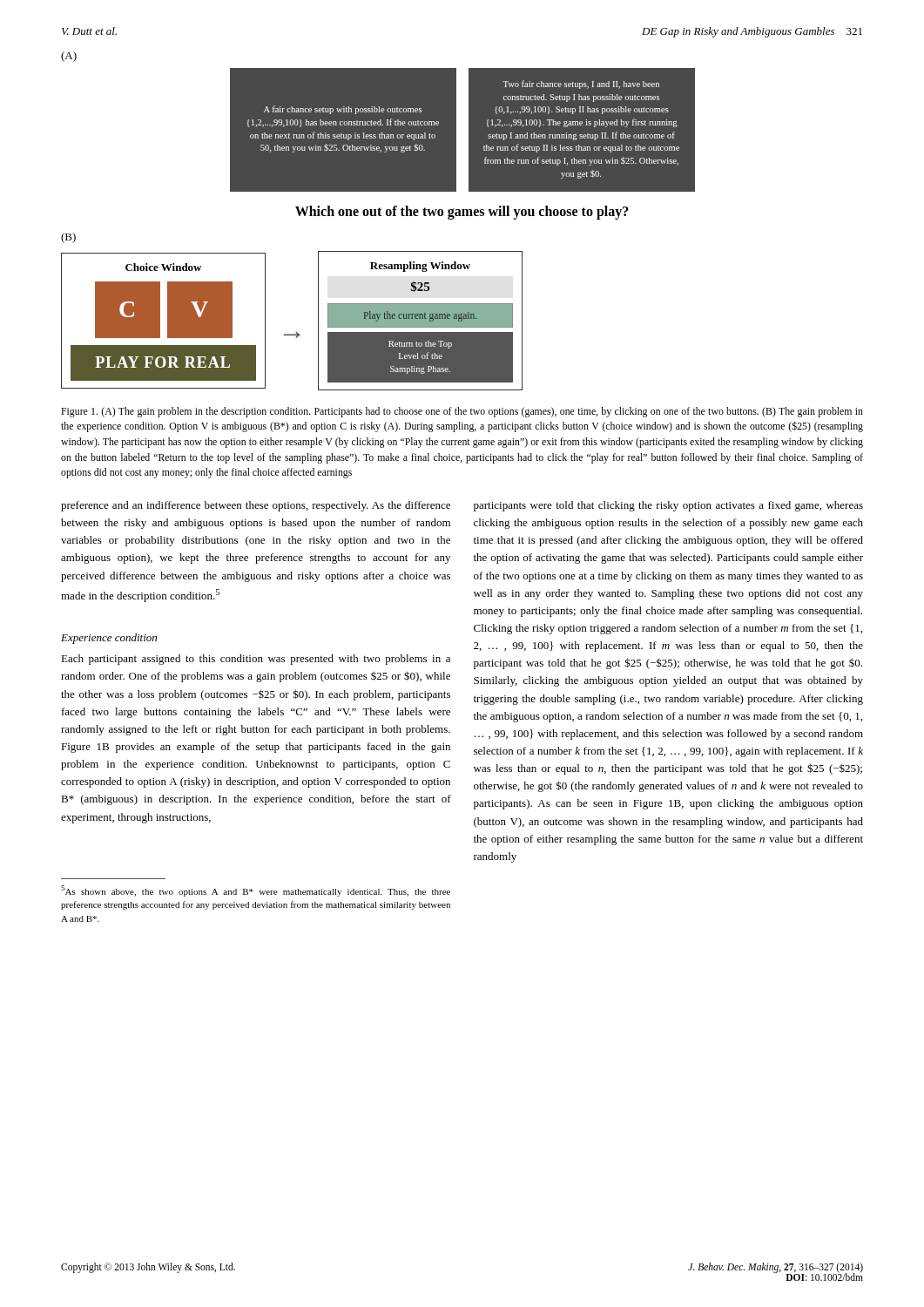Select the text block starting "preference and an indifference between these options, respectively."
The height and width of the screenshot is (1307, 924).
pos(256,550)
